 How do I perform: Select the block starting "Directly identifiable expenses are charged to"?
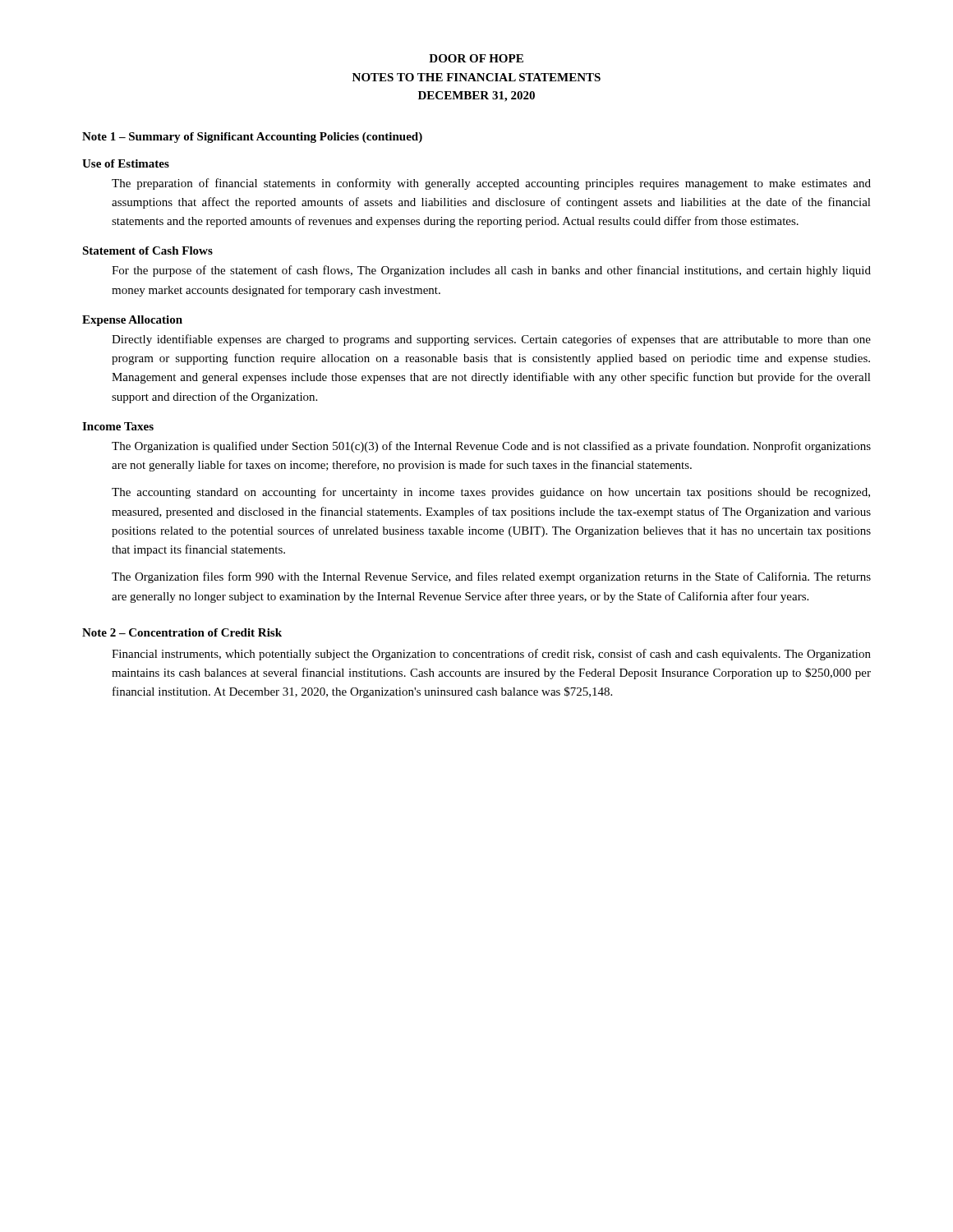point(491,368)
